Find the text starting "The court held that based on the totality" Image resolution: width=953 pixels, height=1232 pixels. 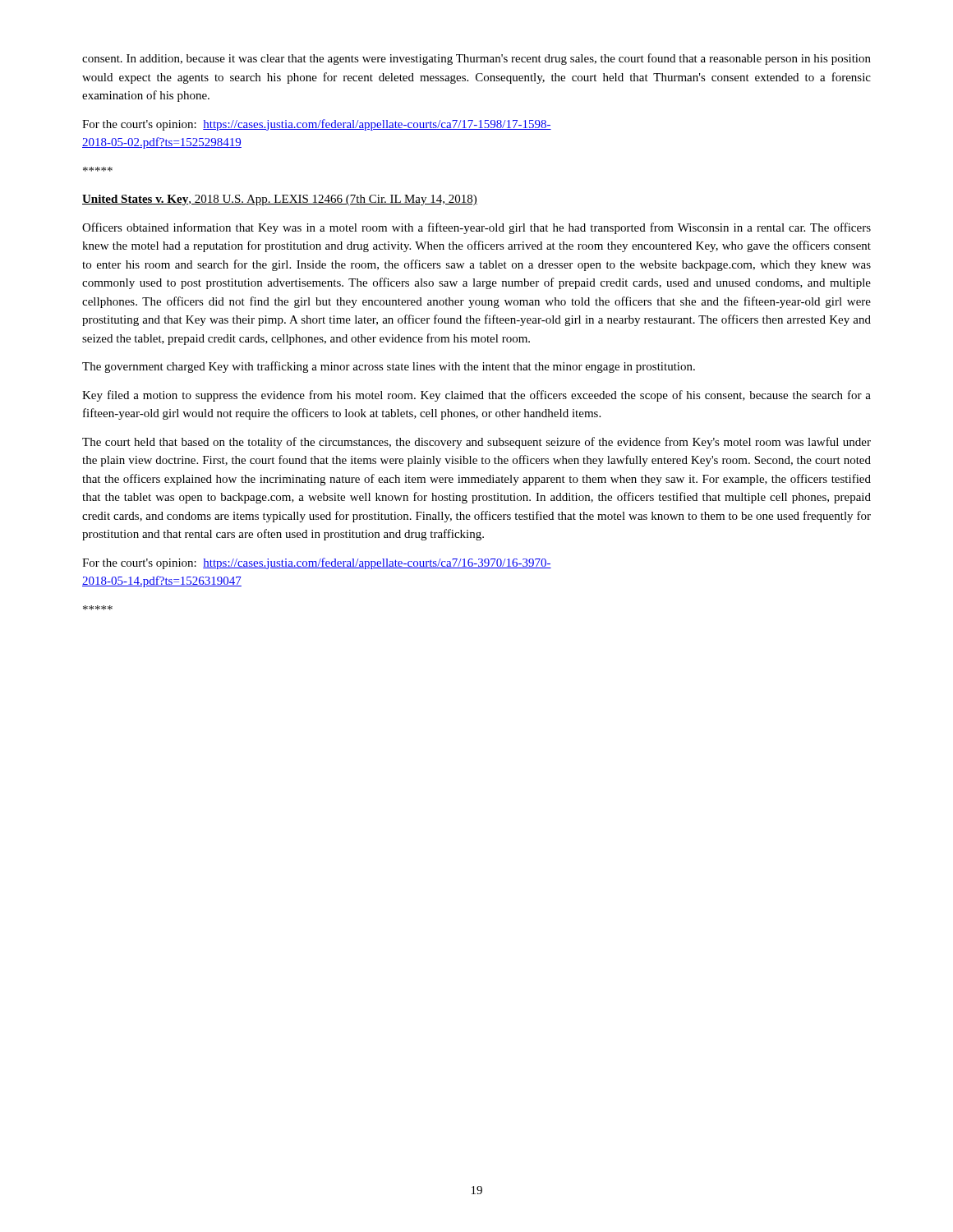(x=476, y=488)
